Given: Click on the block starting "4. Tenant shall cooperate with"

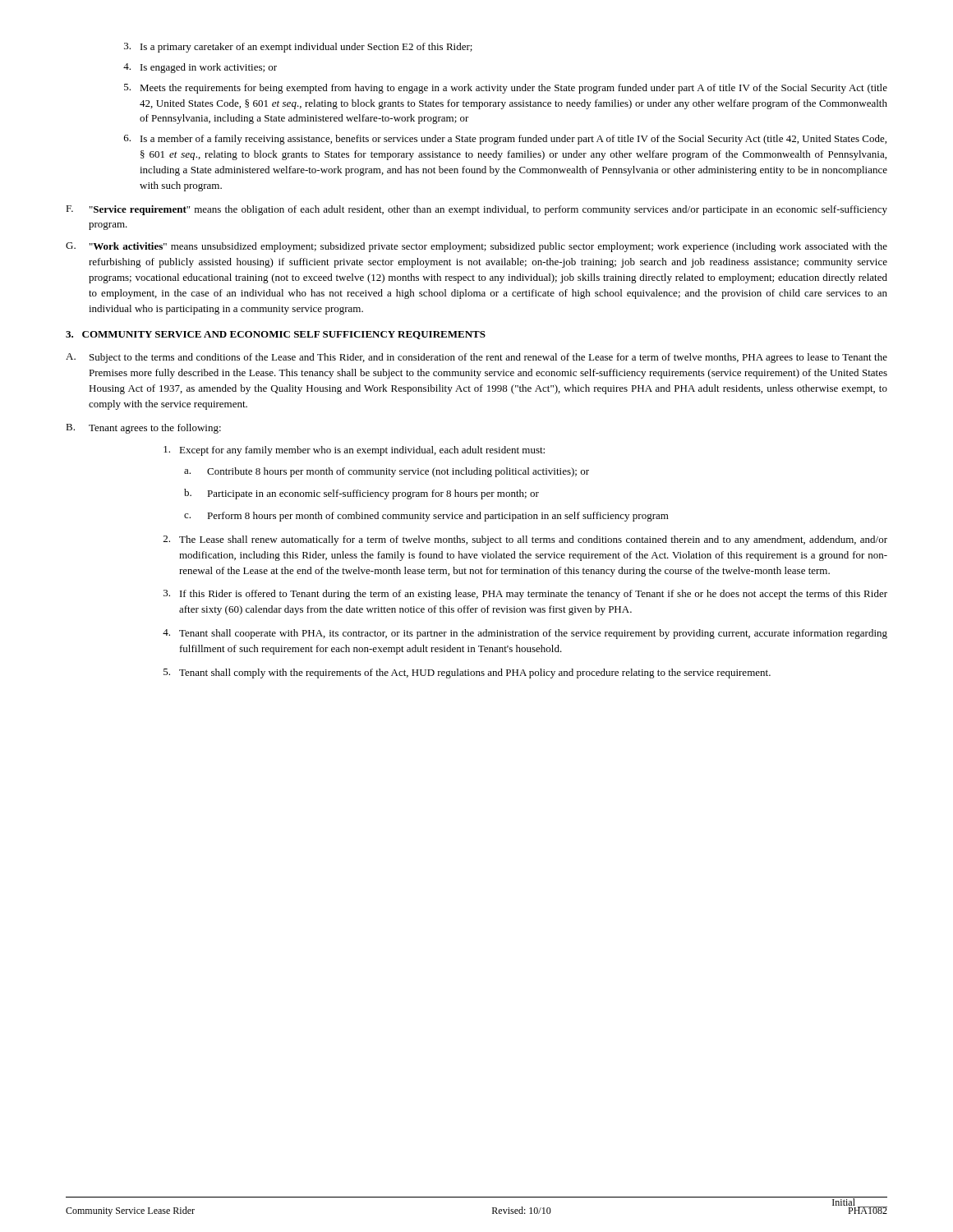Looking at the screenshot, I should point(516,641).
